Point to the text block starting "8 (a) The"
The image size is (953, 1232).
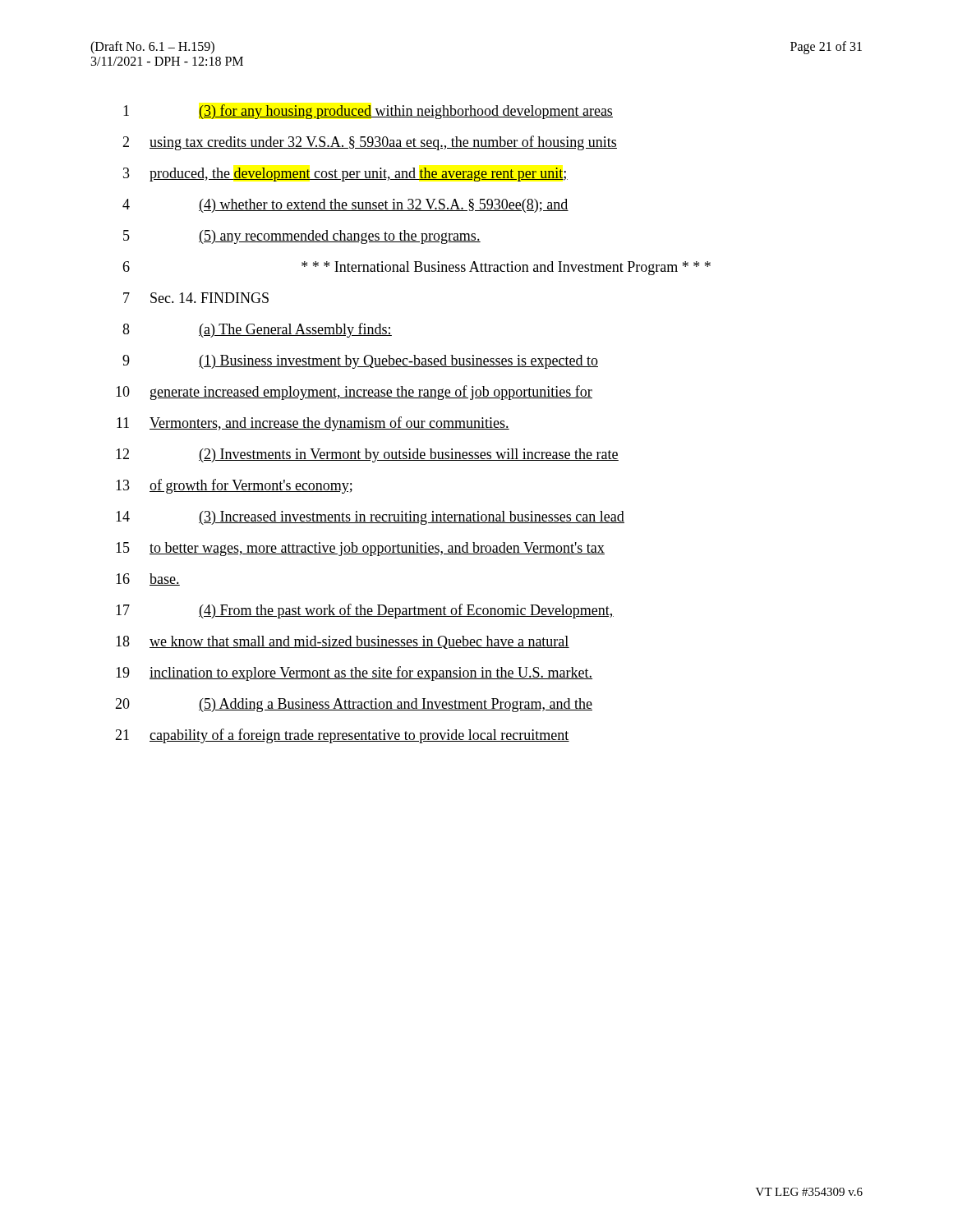pyautogui.click(x=257, y=330)
